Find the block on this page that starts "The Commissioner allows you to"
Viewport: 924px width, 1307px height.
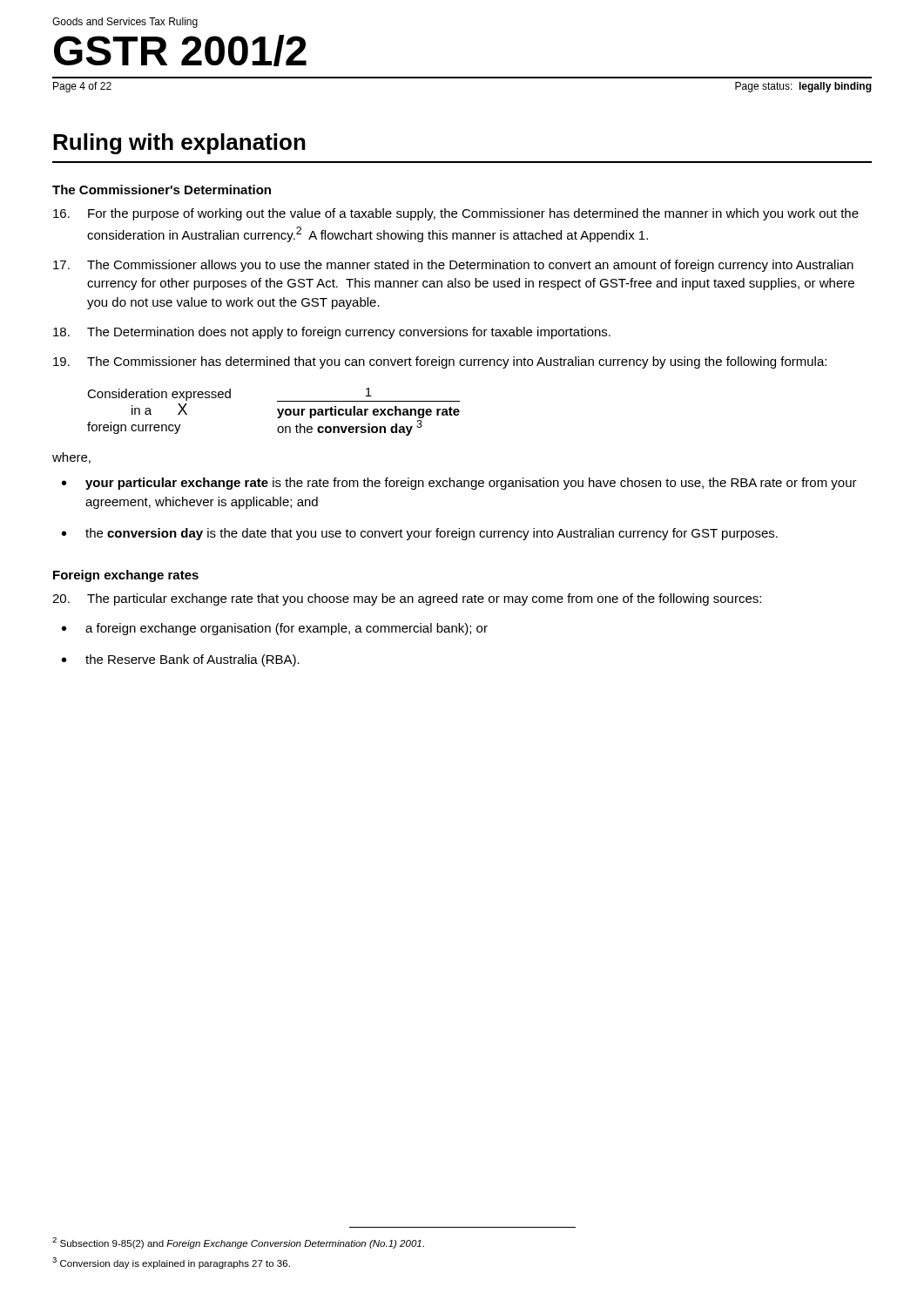(x=460, y=283)
